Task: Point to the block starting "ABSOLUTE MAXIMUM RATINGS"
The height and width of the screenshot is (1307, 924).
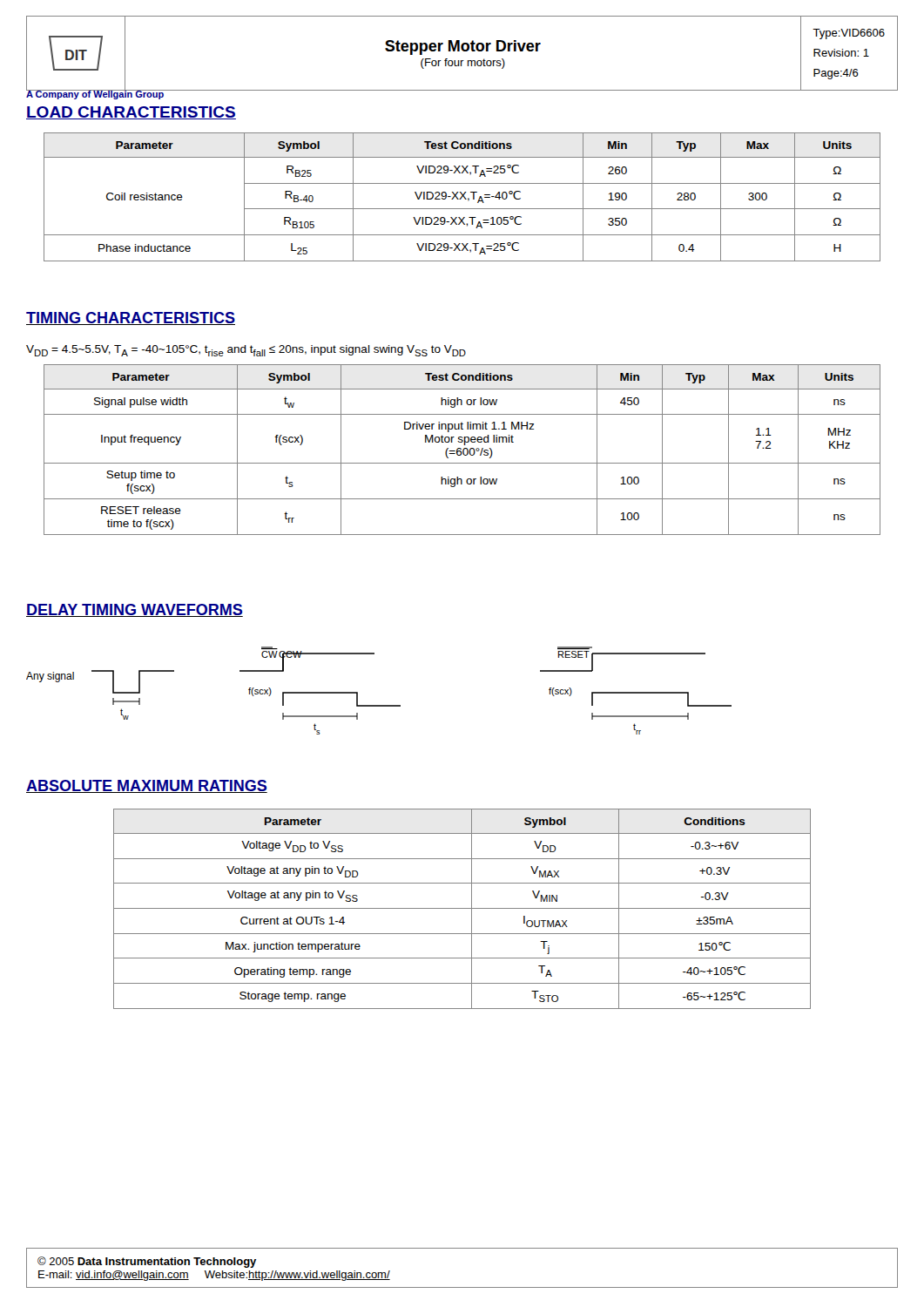Action: coord(147,786)
